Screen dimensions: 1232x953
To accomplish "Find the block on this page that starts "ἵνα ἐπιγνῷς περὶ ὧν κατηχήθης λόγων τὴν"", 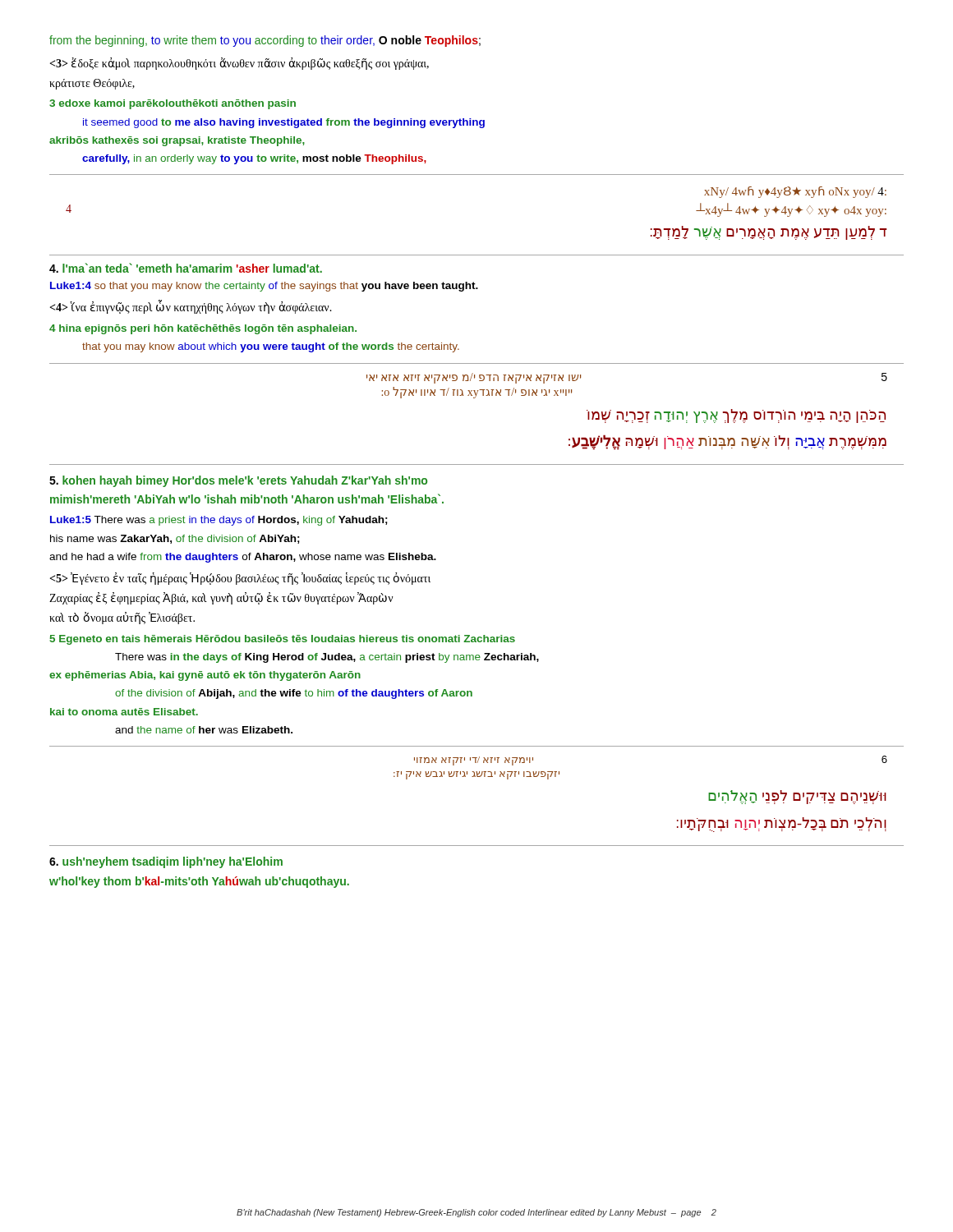I will [191, 308].
